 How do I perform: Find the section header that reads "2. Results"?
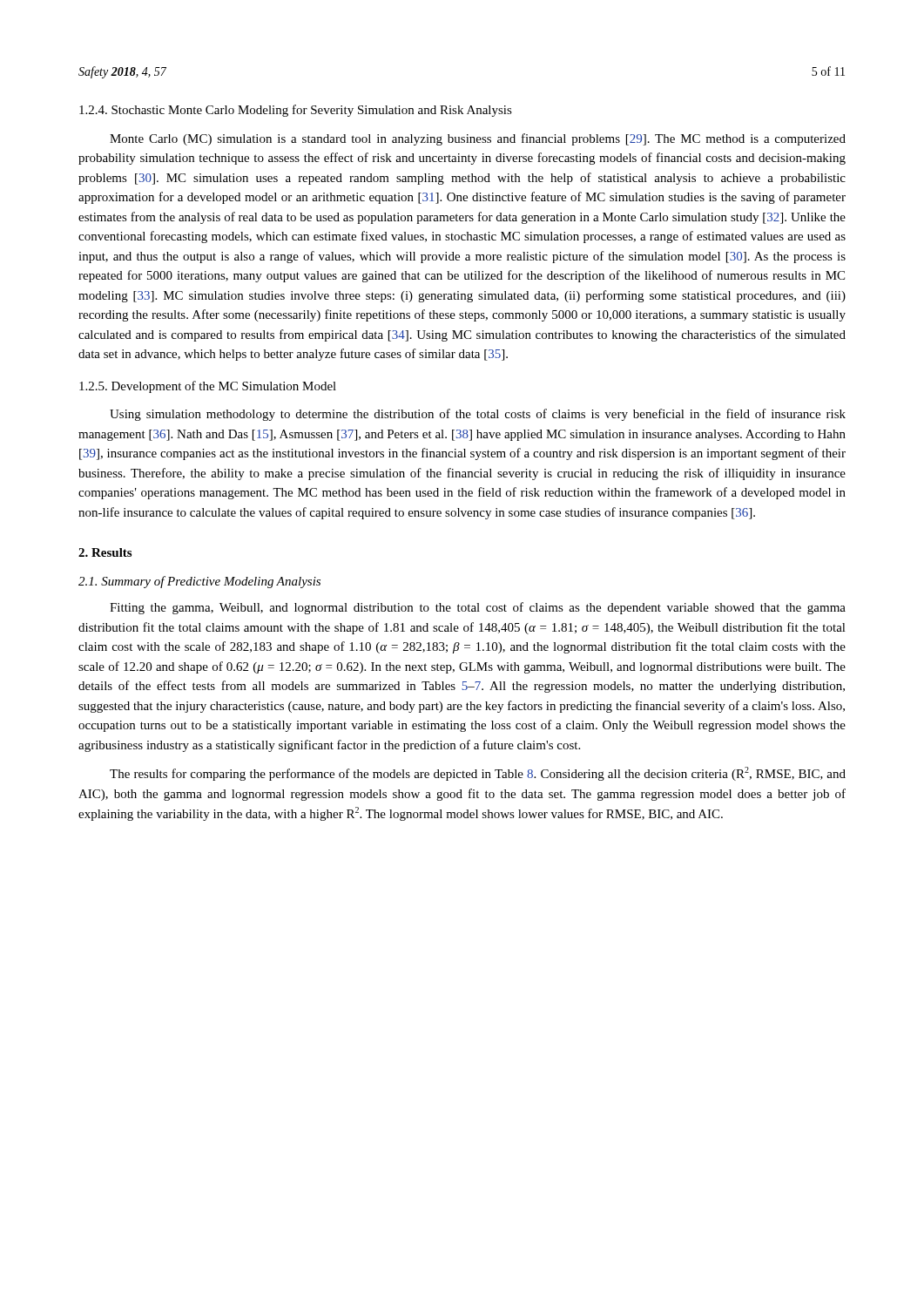tap(105, 552)
